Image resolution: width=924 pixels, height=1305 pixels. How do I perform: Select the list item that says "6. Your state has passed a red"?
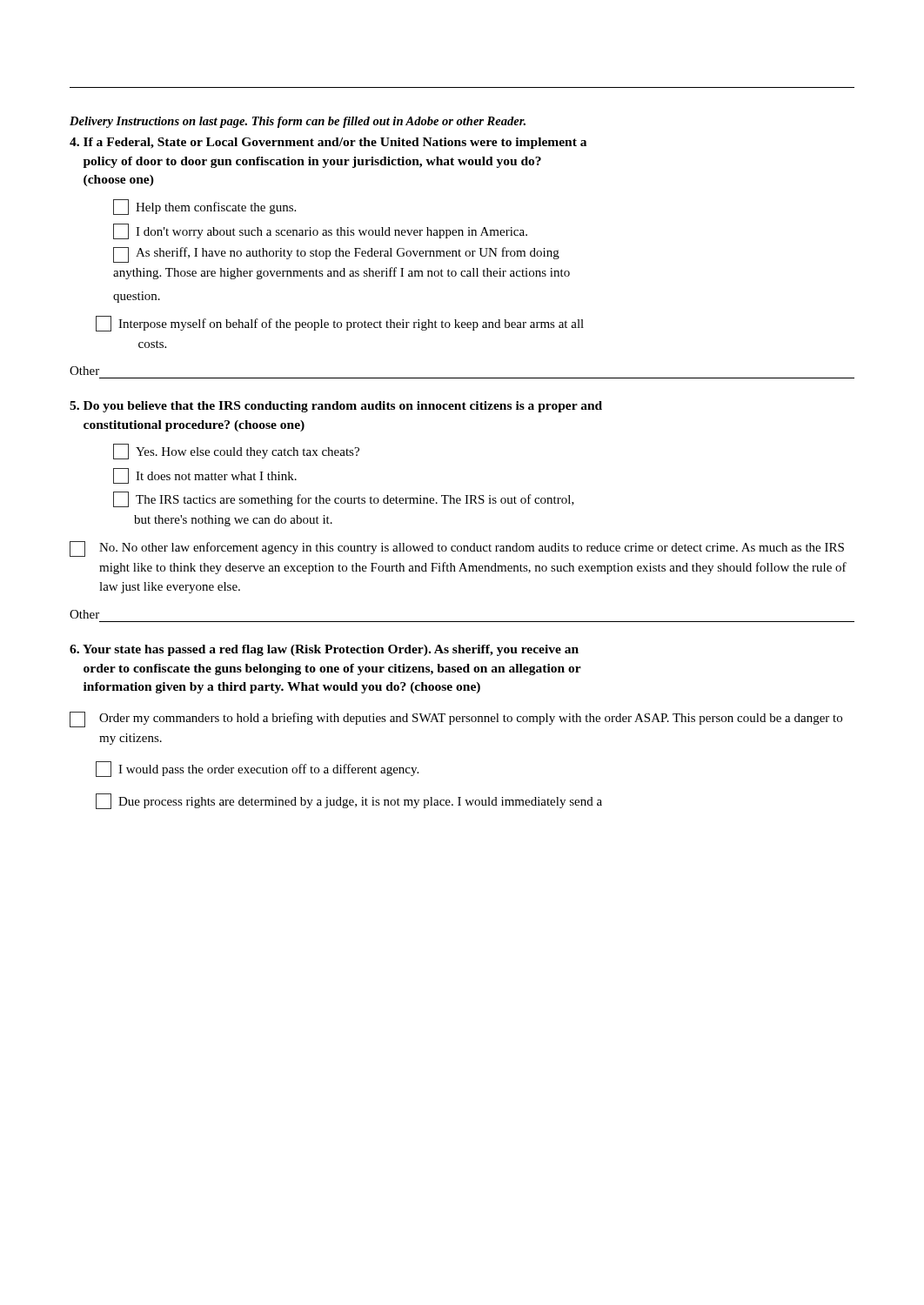325,667
